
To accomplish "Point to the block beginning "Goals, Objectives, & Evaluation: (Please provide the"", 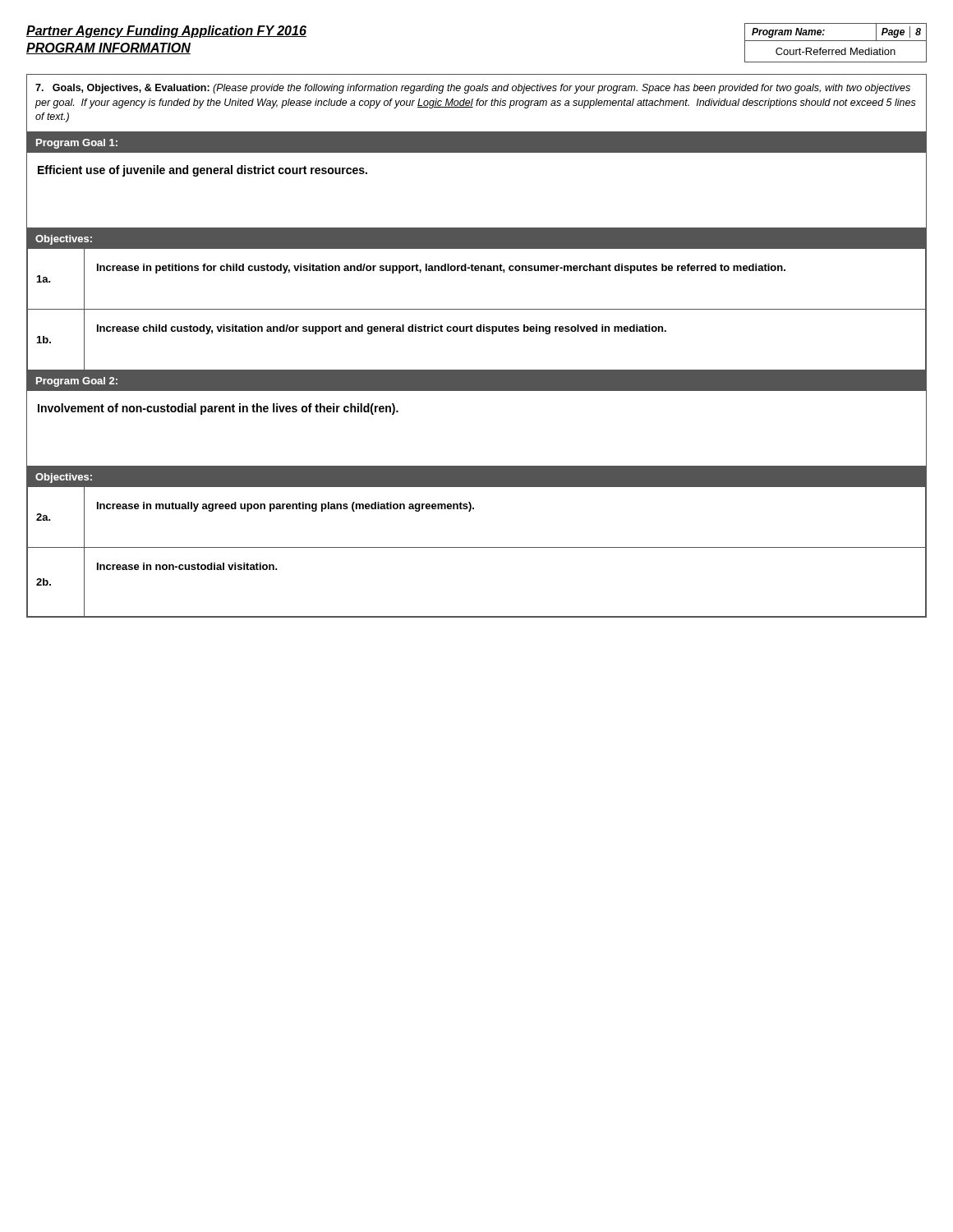I will (x=476, y=102).
